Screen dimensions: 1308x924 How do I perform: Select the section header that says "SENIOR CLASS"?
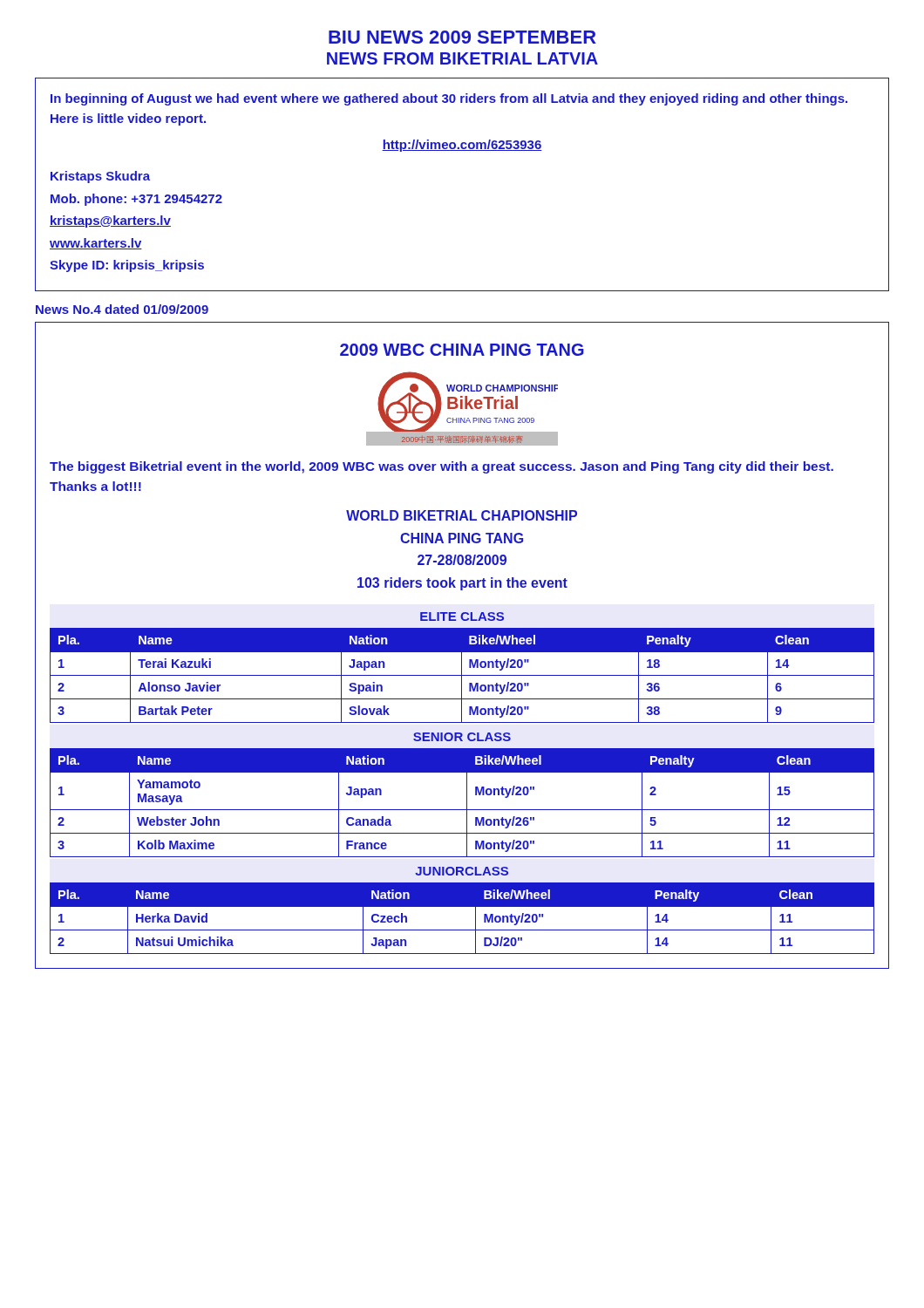[x=462, y=737]
